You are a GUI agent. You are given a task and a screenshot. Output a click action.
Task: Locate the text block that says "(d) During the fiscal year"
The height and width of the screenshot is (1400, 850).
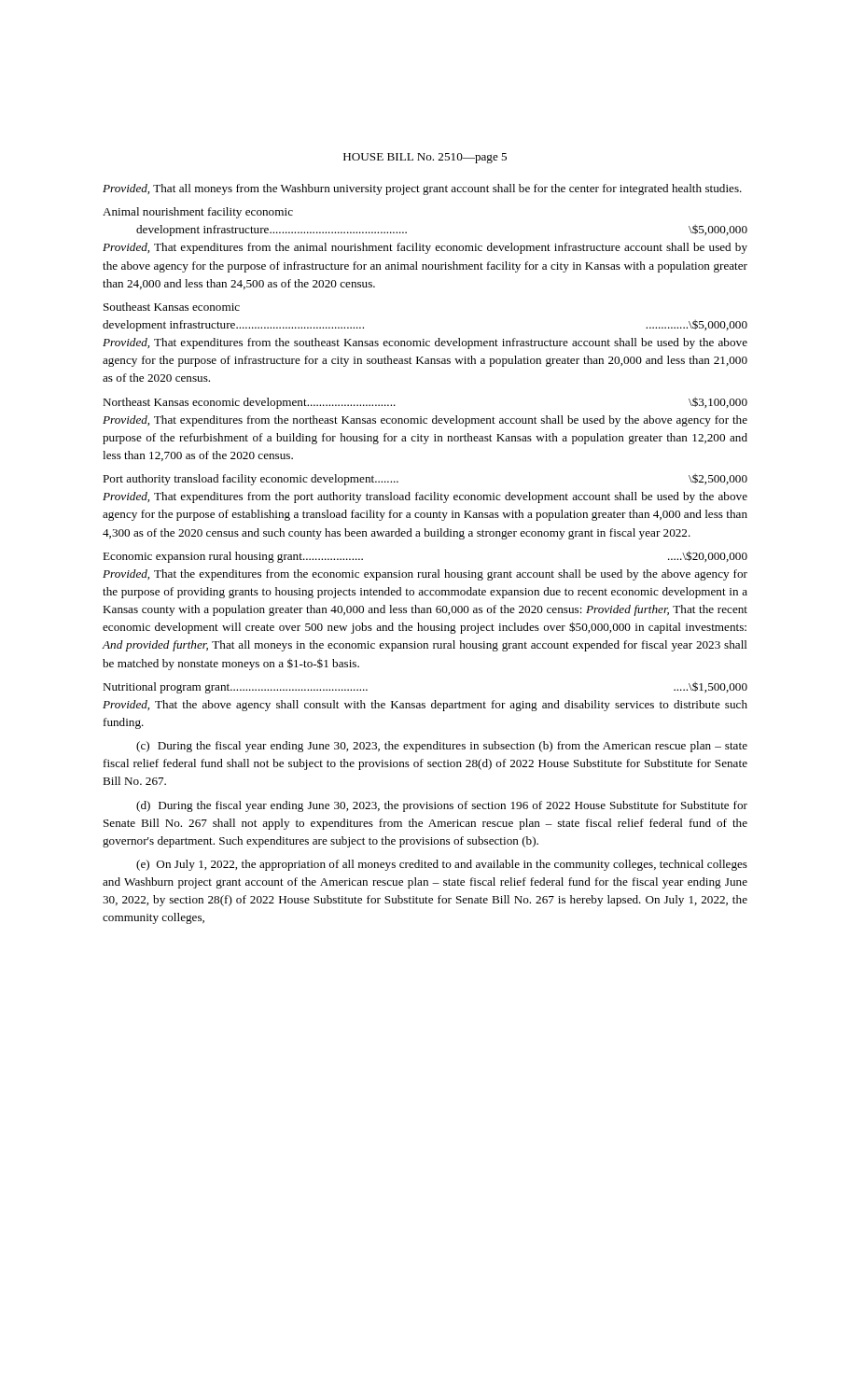(425, 822)
